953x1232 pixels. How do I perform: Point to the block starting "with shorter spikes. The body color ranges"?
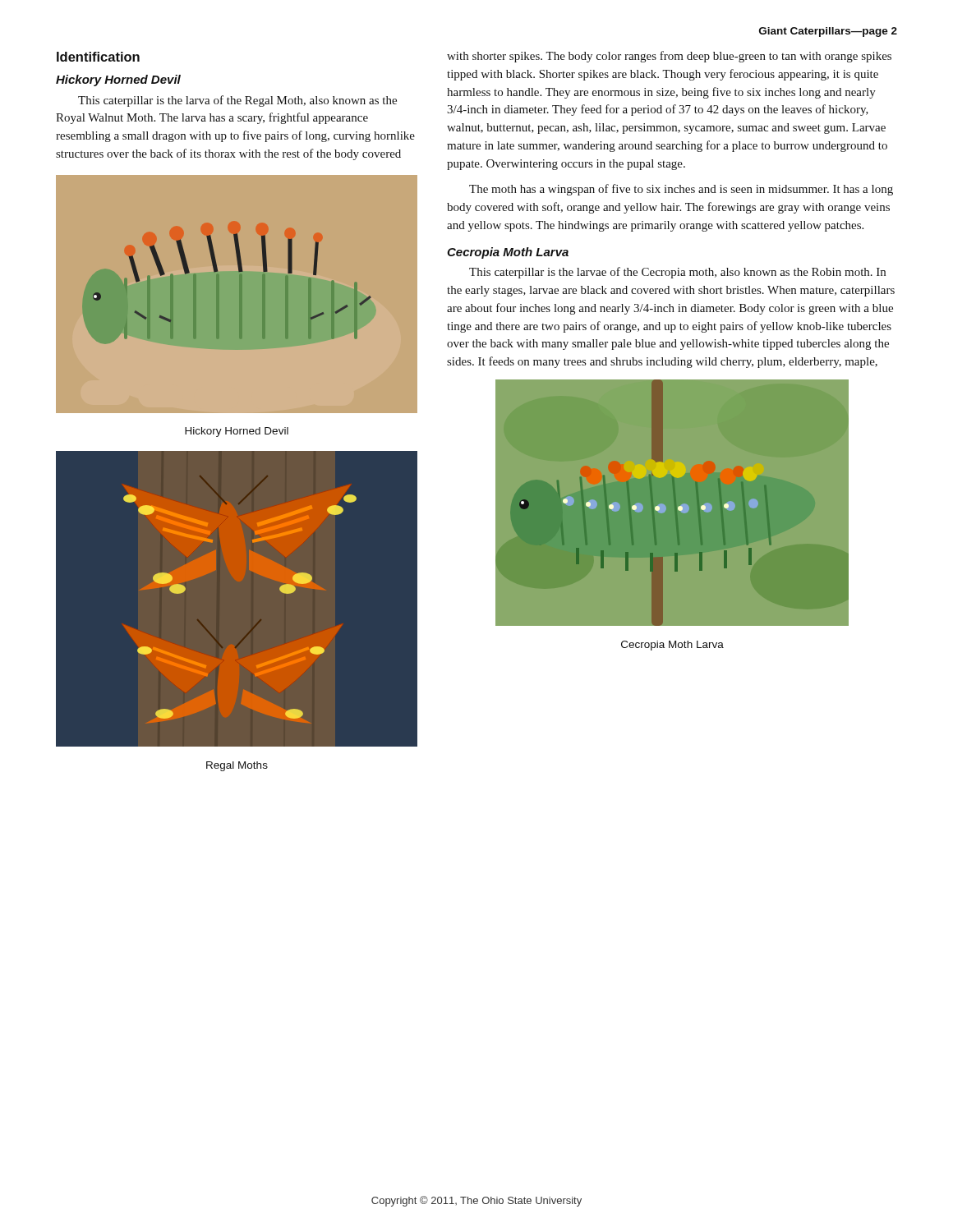(x=672, y=141)
